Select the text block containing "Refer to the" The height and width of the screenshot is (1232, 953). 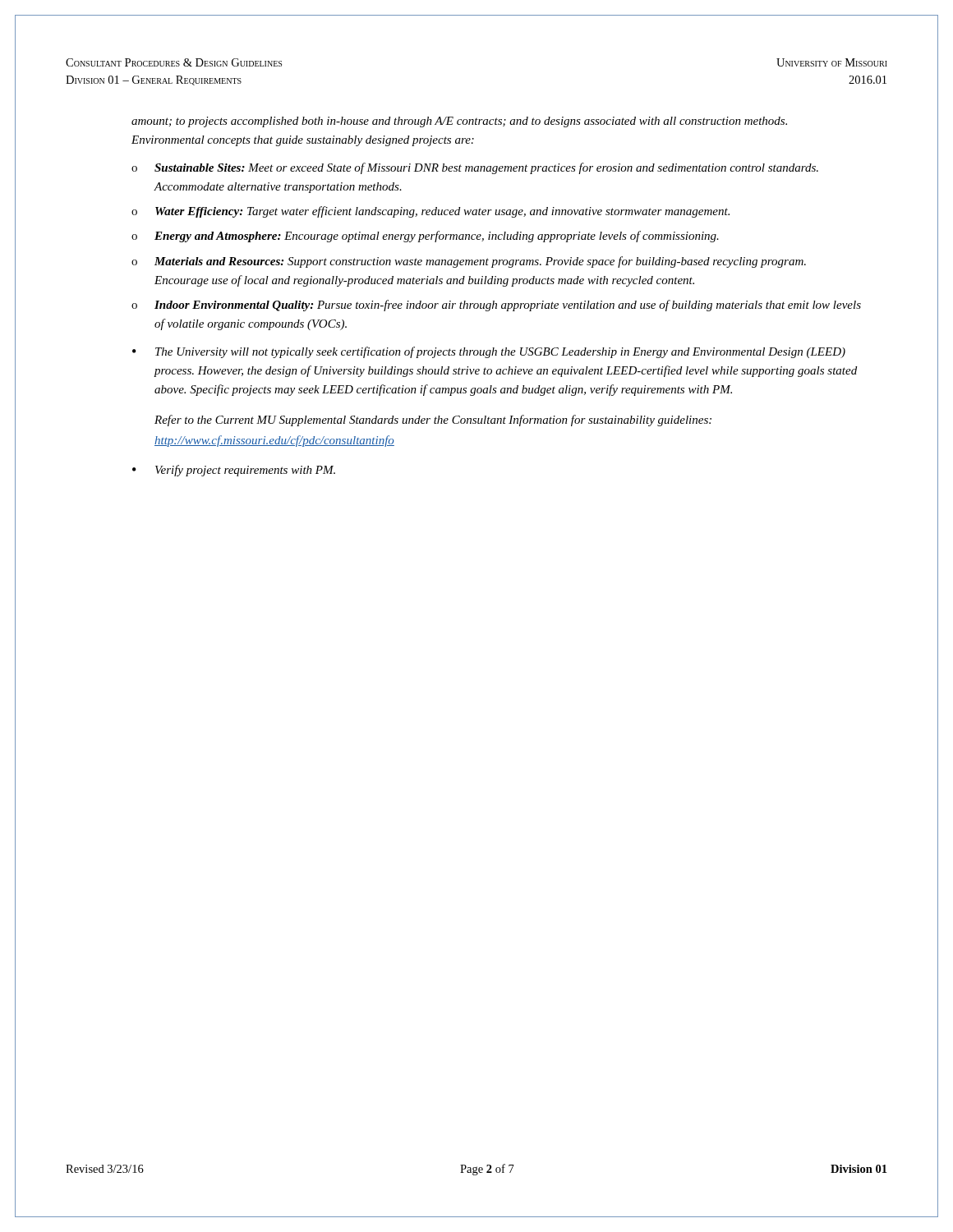433,420
